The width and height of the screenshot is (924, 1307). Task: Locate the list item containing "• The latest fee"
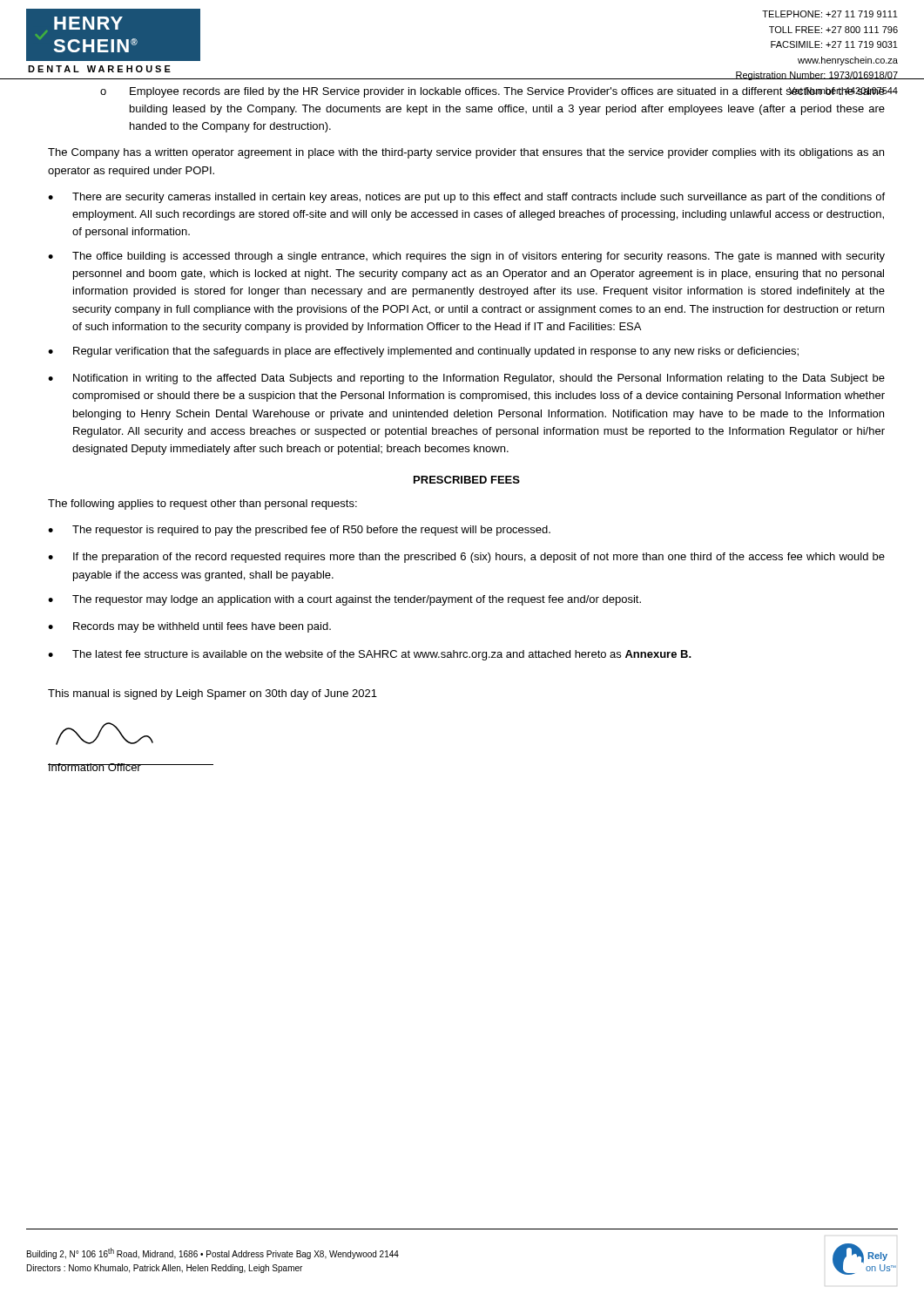click(370, 655)
